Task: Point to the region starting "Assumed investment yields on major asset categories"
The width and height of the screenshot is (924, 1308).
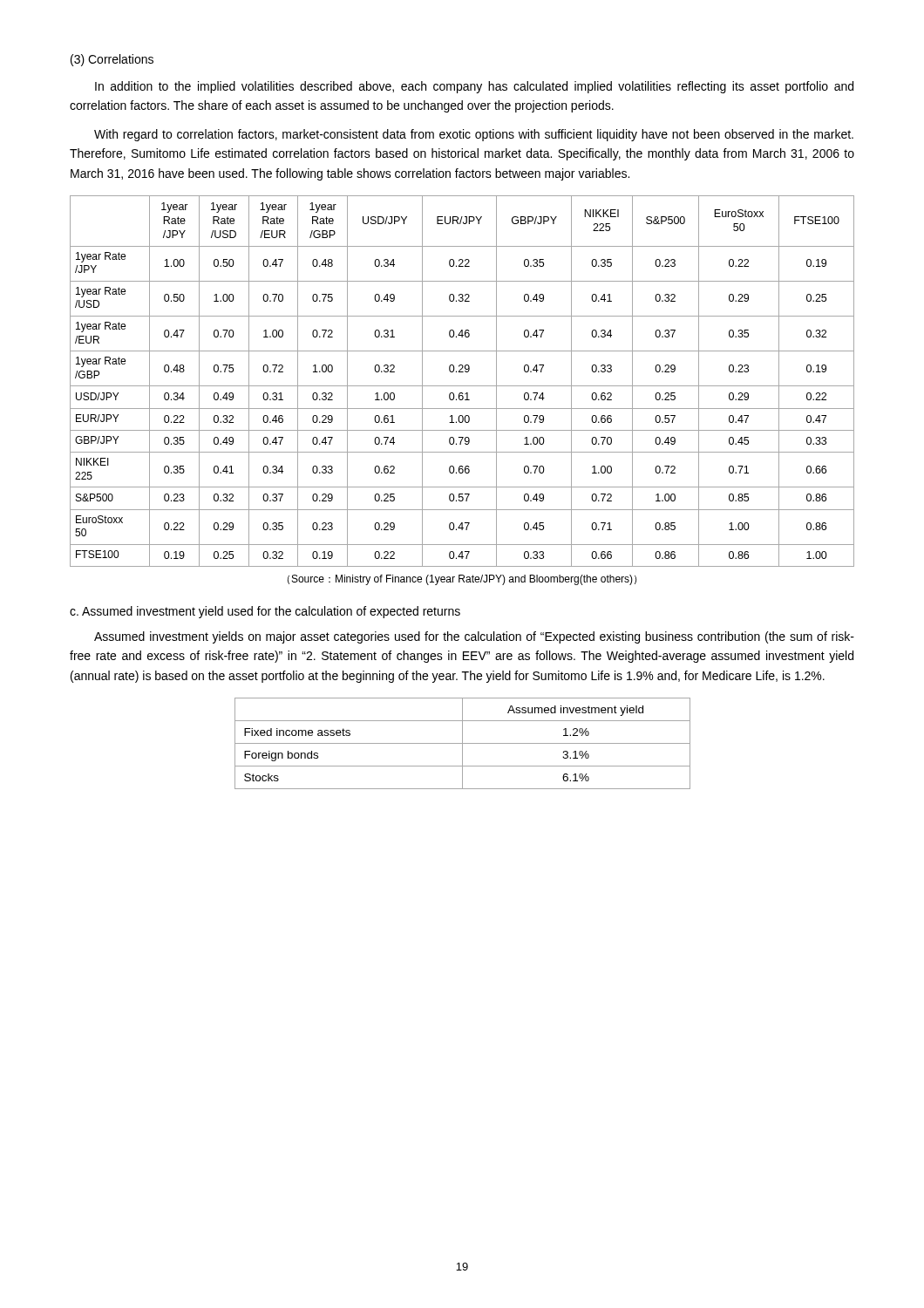Action: click(462, 656)
